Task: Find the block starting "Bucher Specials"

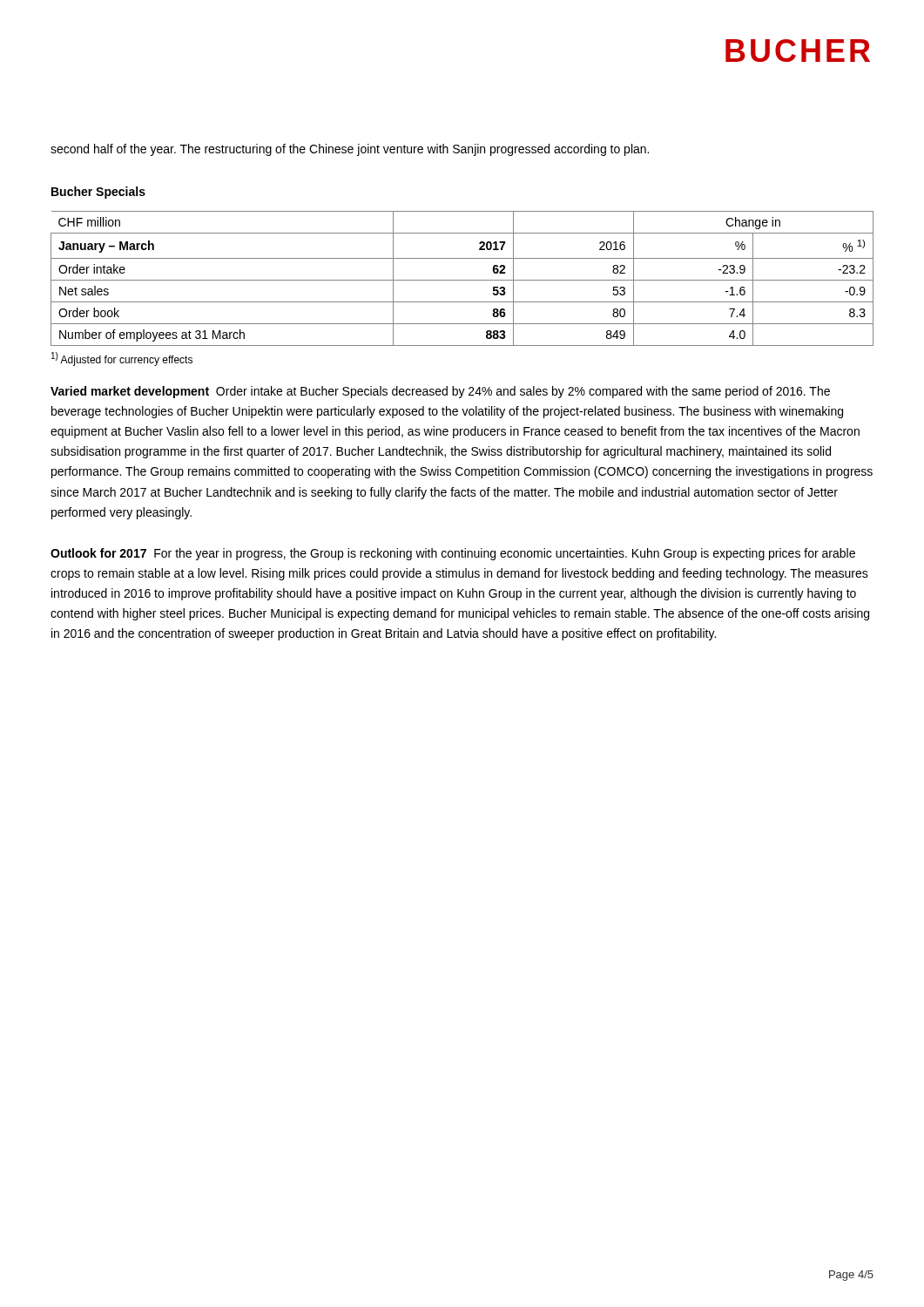Action: (98, 192)
